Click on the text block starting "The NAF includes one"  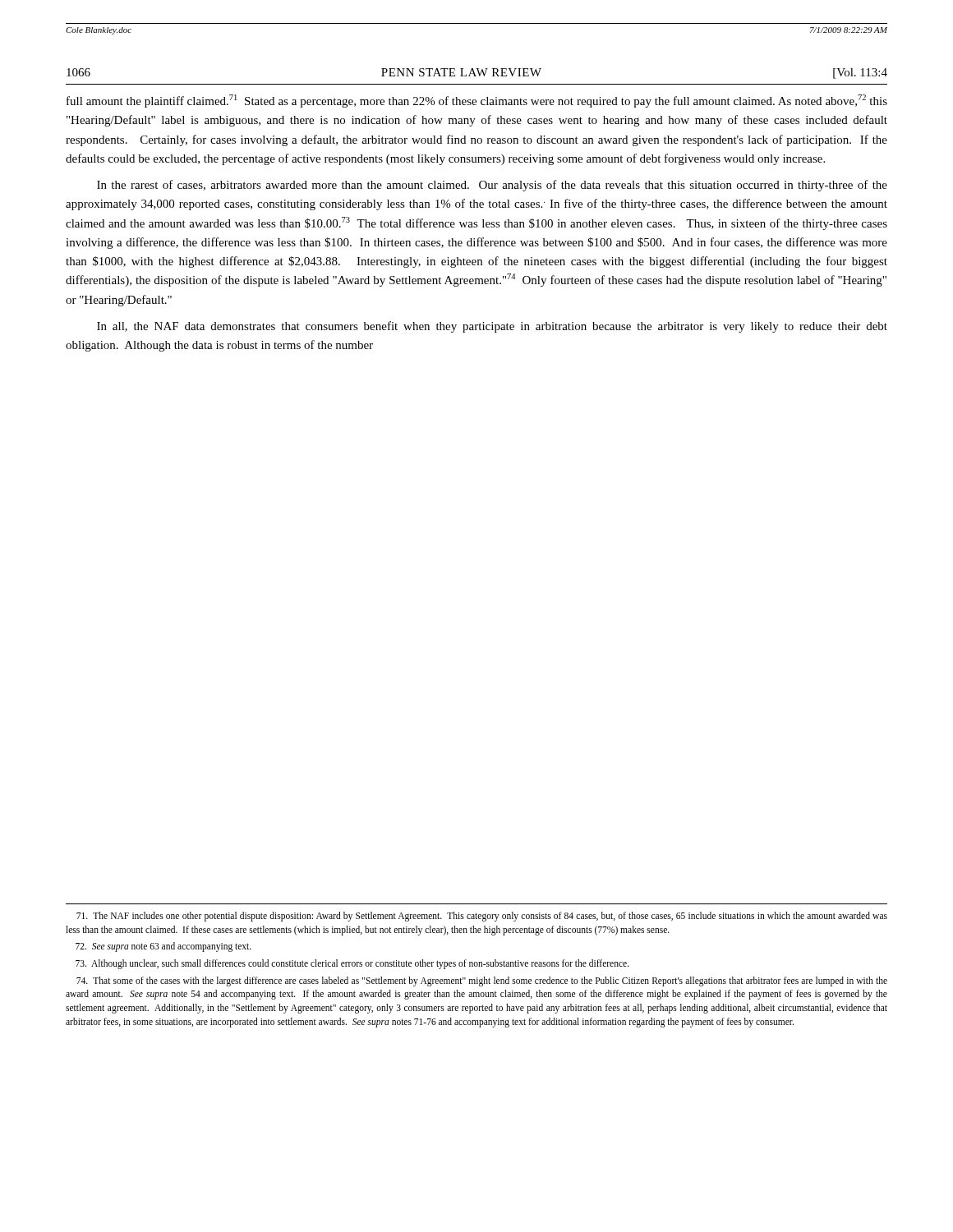coord(476,923)
